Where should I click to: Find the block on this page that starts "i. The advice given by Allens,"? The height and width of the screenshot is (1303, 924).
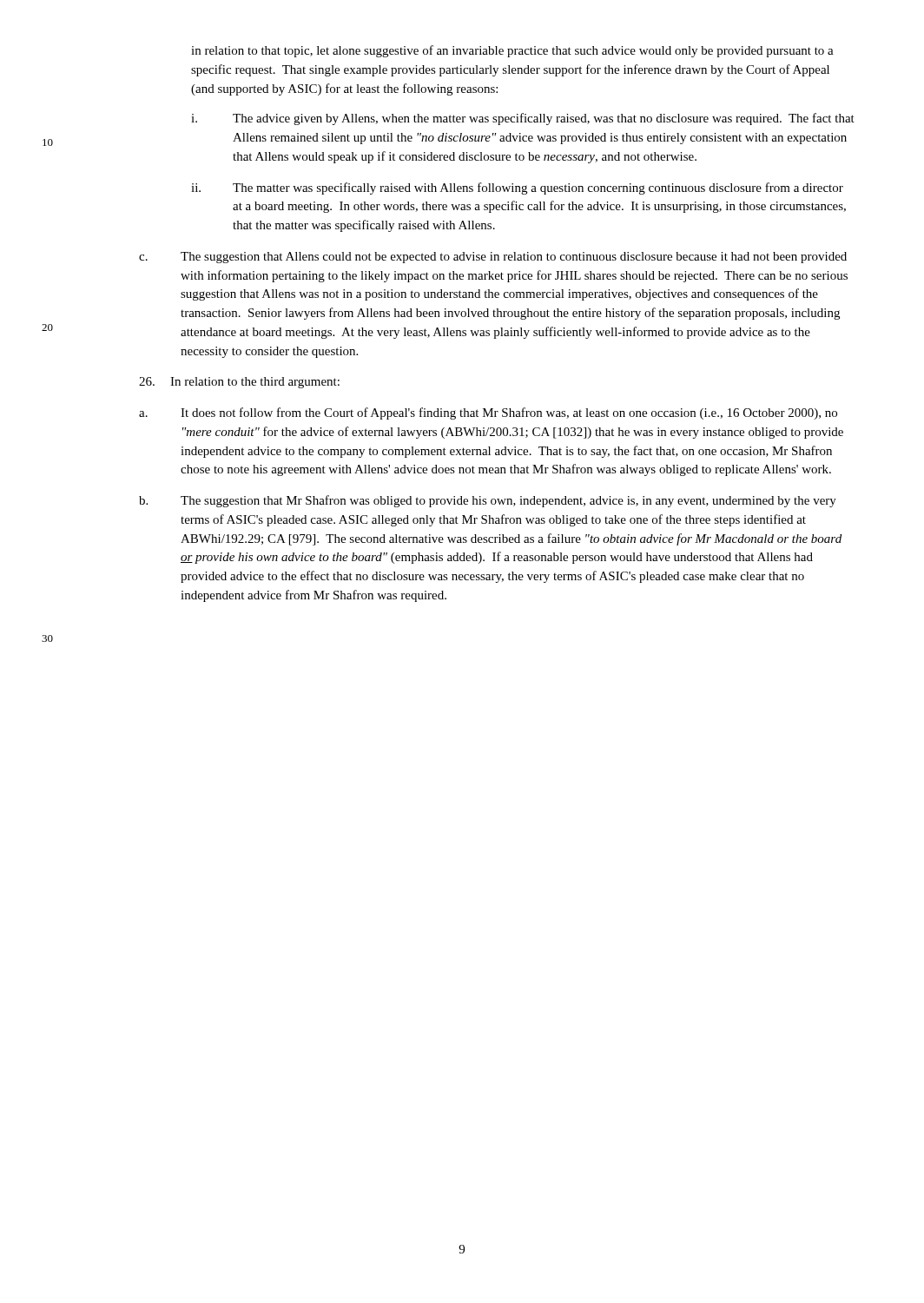(523, 138)
